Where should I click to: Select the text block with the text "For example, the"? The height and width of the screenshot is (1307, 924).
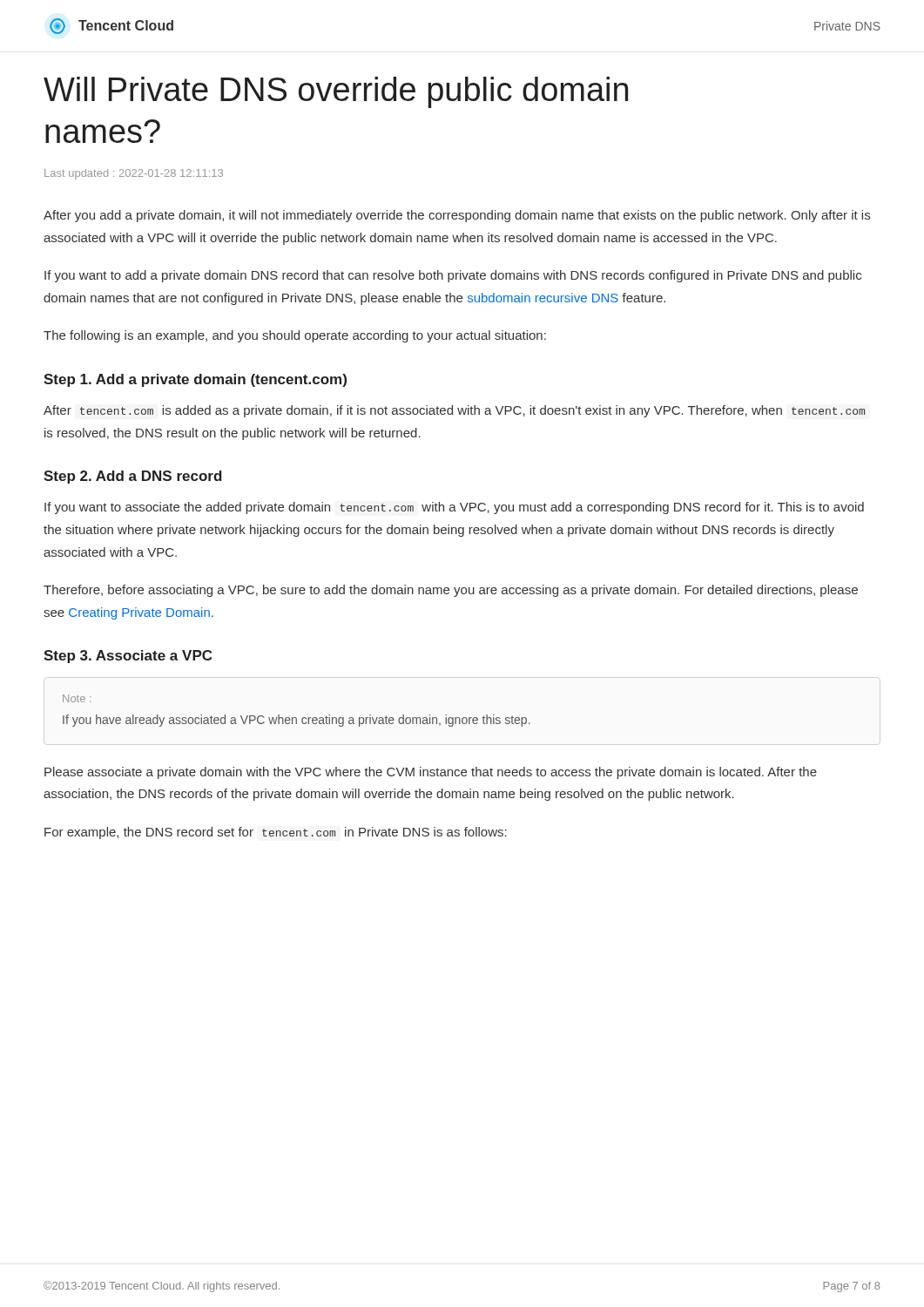pyautogui.click(x=275, y=832)
